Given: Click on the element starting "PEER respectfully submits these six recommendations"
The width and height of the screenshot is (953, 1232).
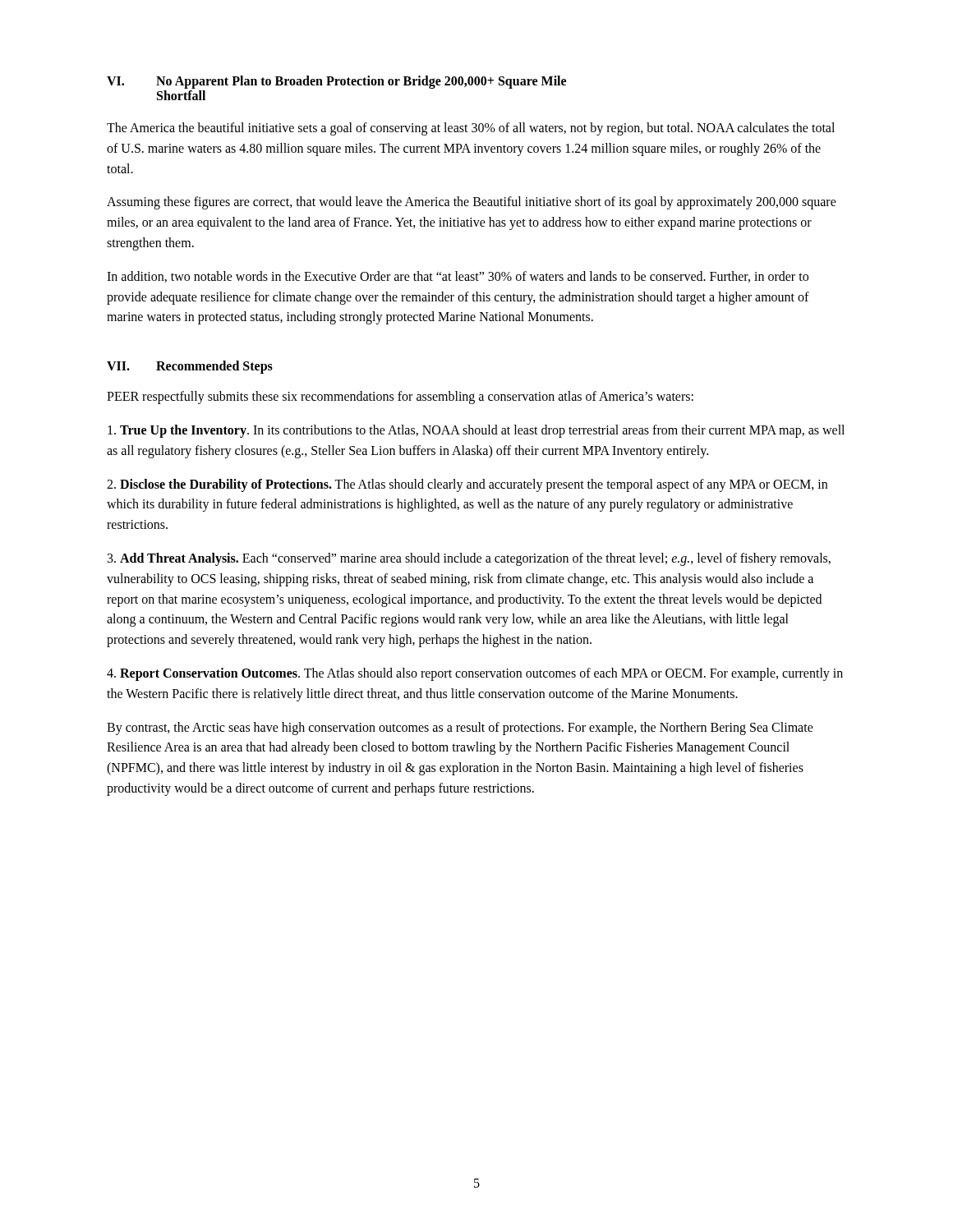Looking at the screenshot, I should [400, 396].
